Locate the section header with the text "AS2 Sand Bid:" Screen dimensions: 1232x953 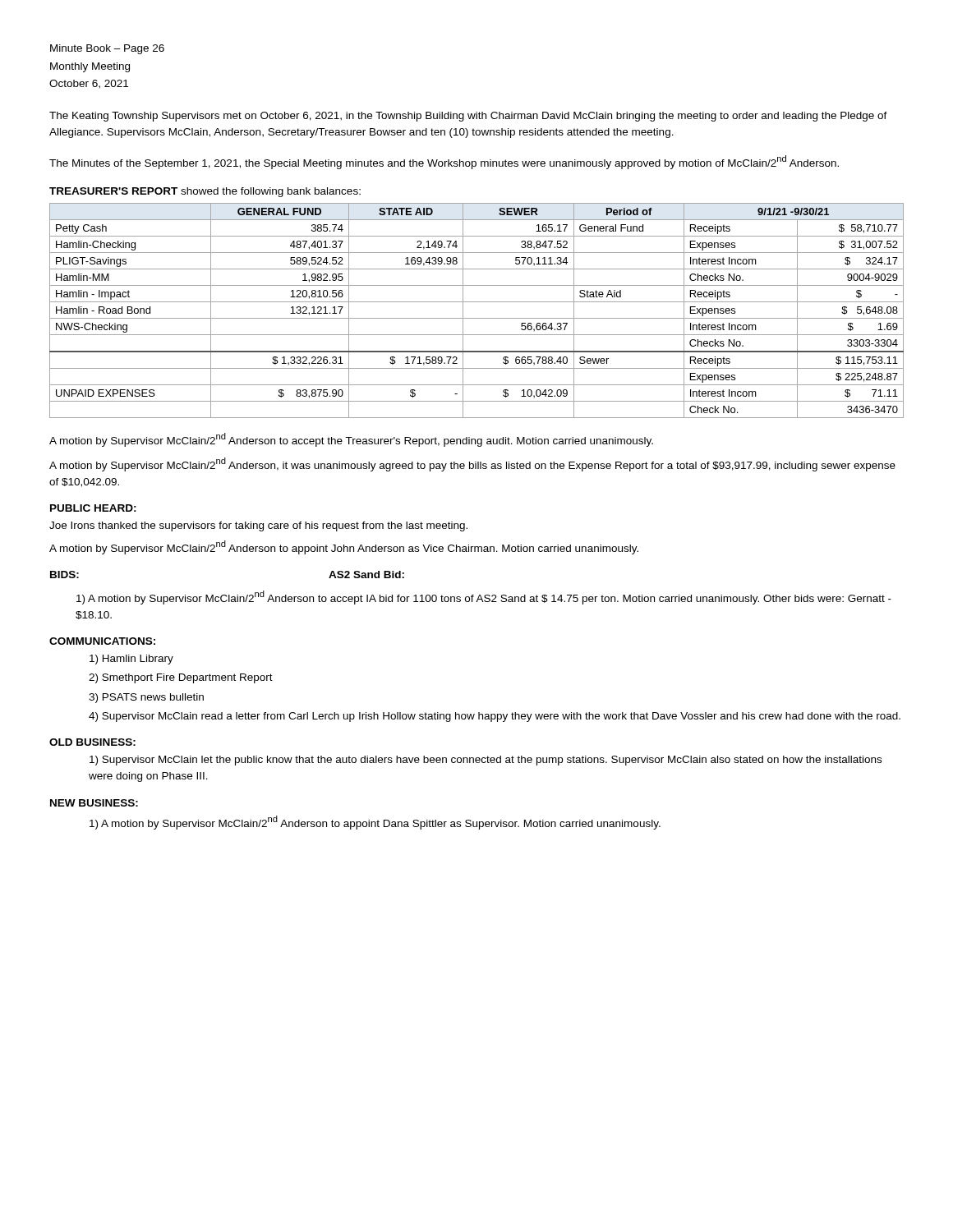[x=367, y=575]
